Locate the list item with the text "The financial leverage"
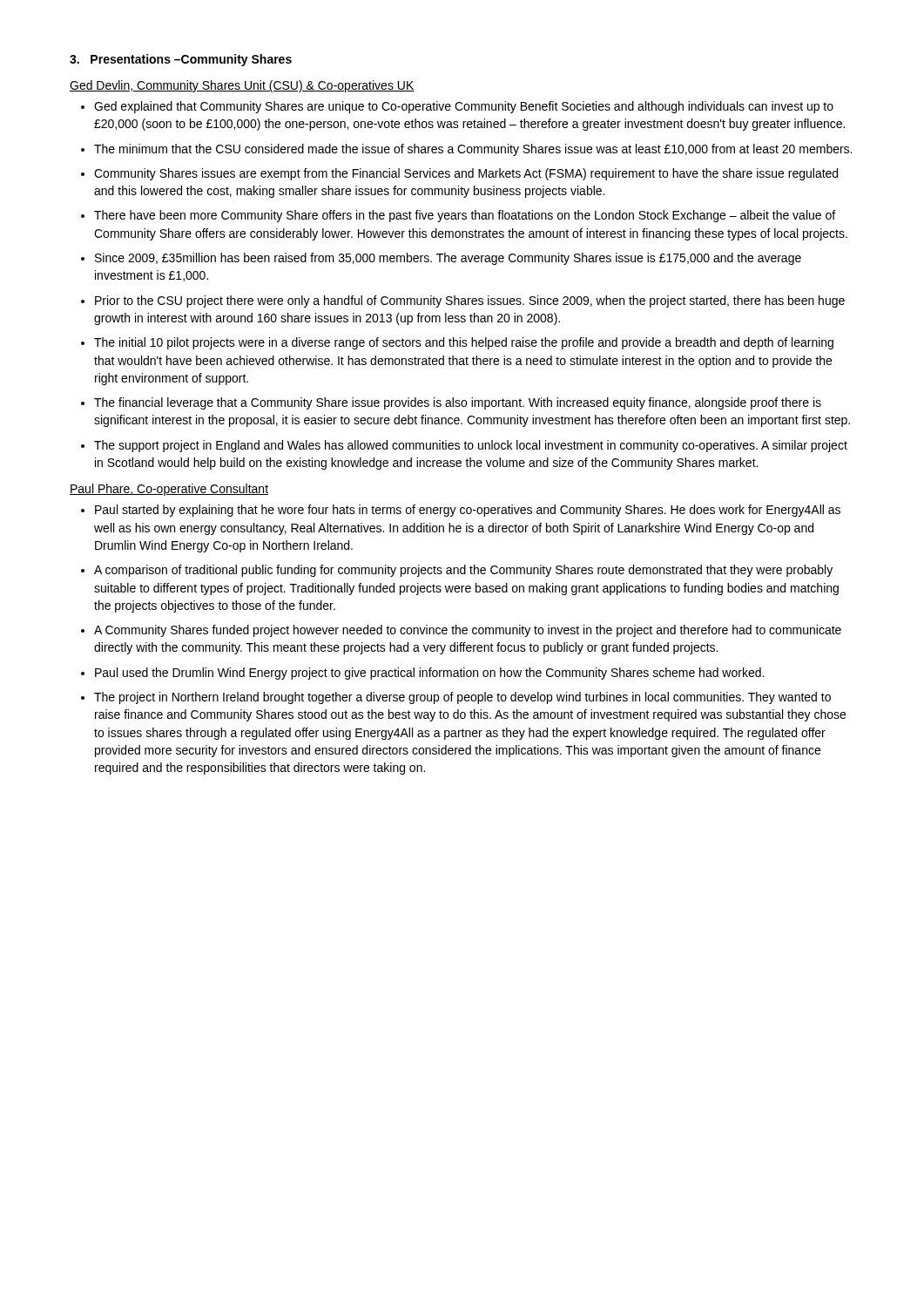Image resolution: width=924 pixels, height=1307 pixels. (x=473, y=412)
